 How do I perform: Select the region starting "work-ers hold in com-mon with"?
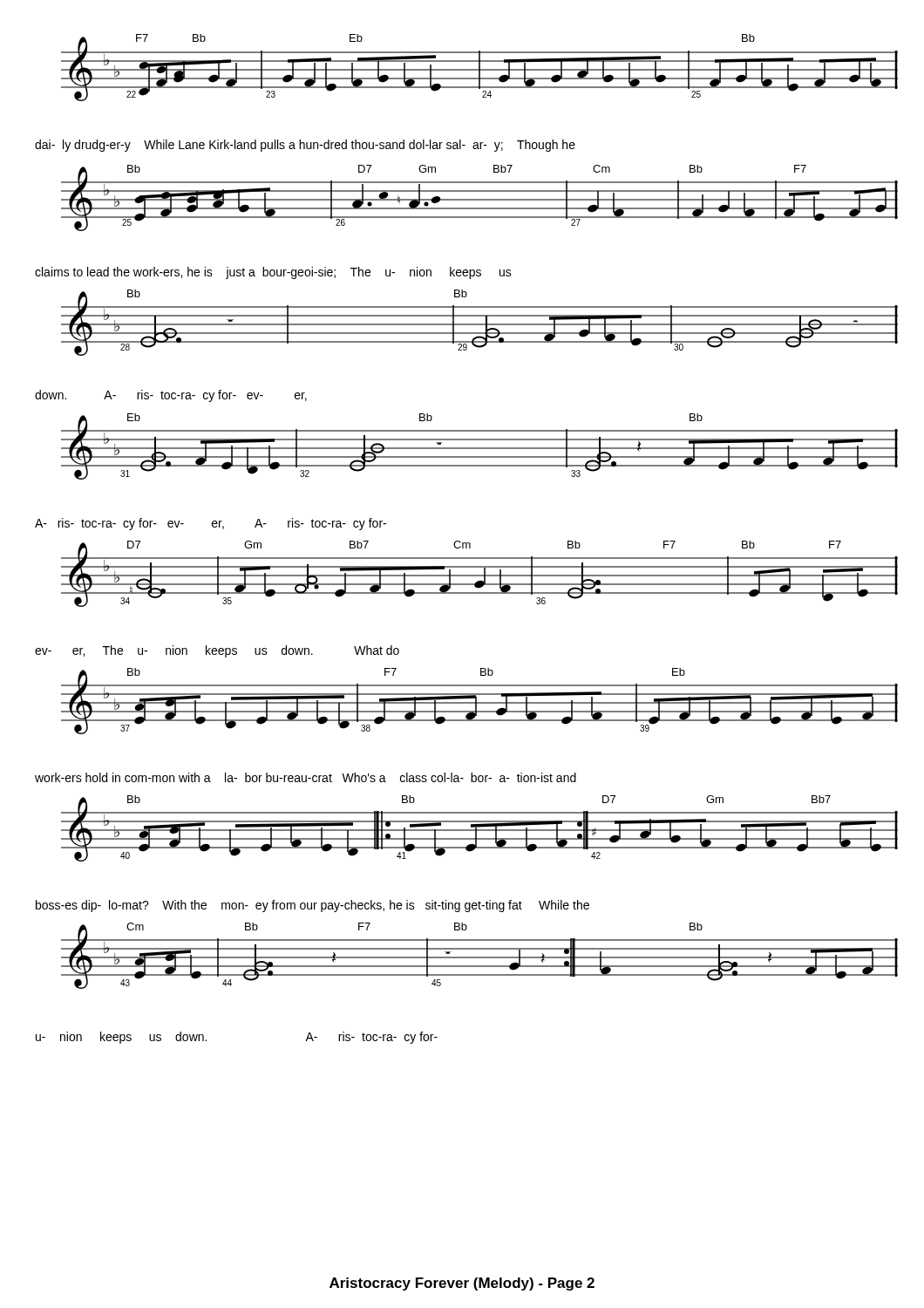[x=306, y=778]
